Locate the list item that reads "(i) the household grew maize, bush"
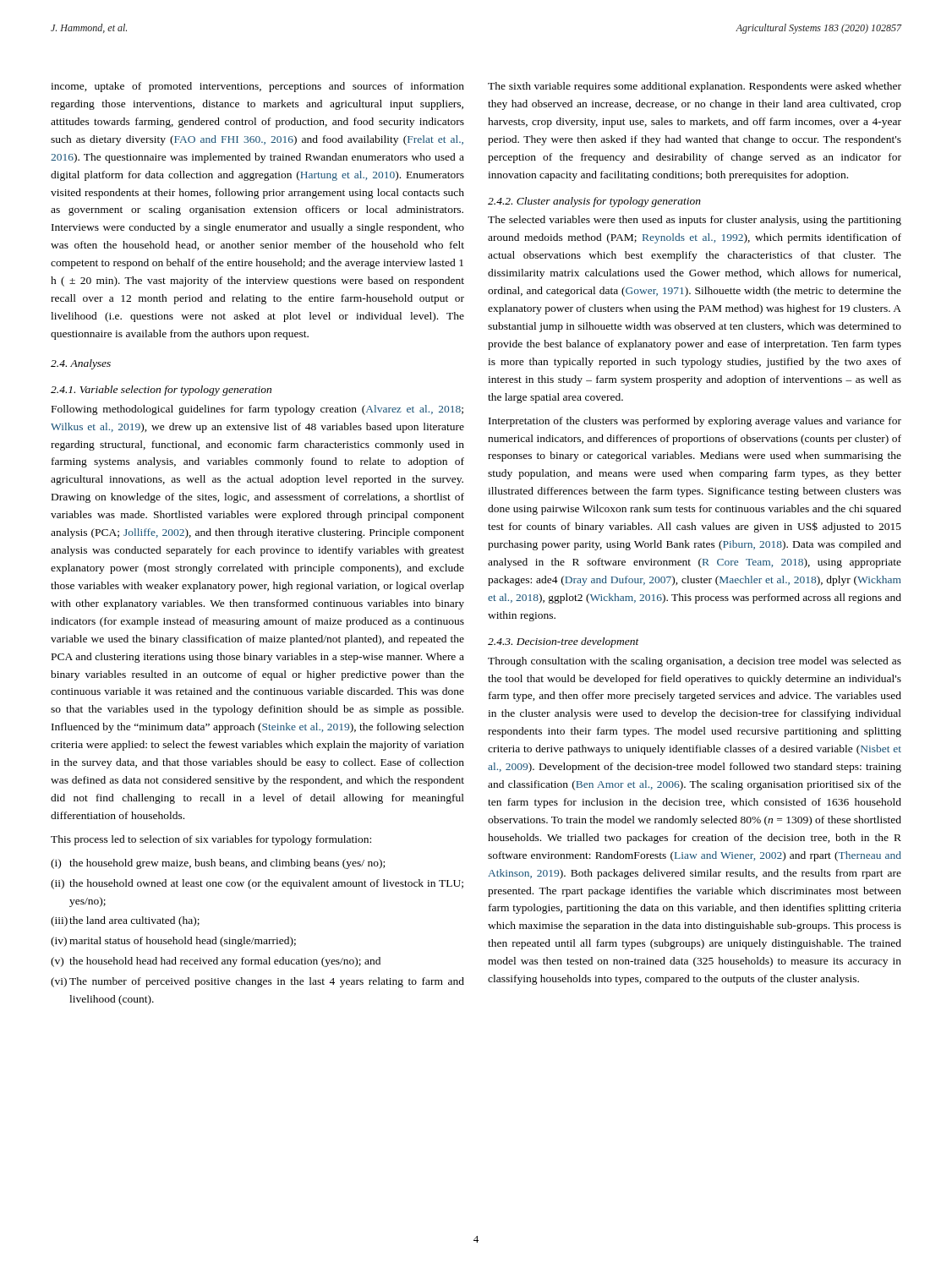The image size is (952, 1268). (257, 863)
